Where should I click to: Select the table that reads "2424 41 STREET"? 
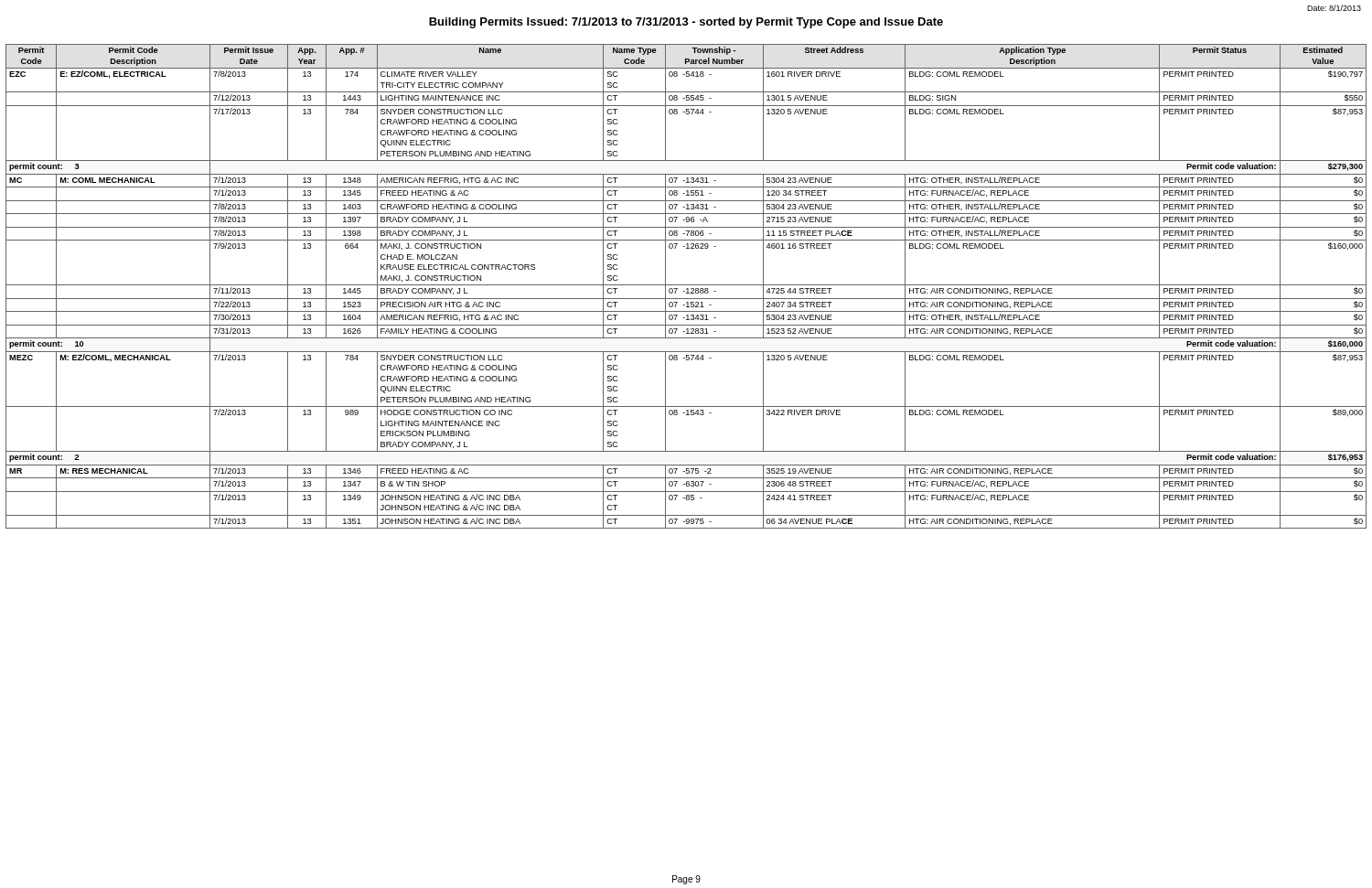point(686,456)
